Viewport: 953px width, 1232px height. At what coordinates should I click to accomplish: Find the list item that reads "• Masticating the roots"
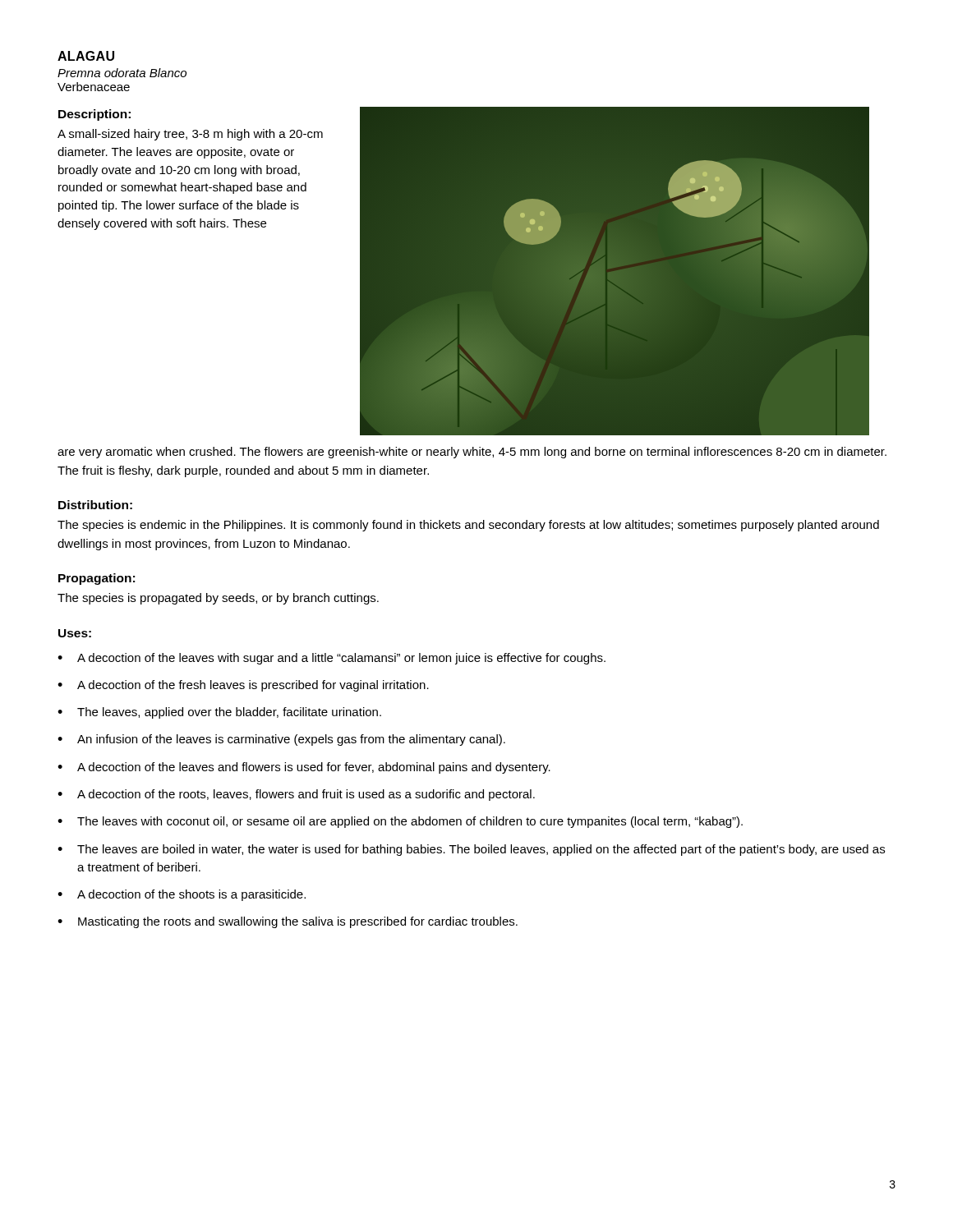[476, 922]
